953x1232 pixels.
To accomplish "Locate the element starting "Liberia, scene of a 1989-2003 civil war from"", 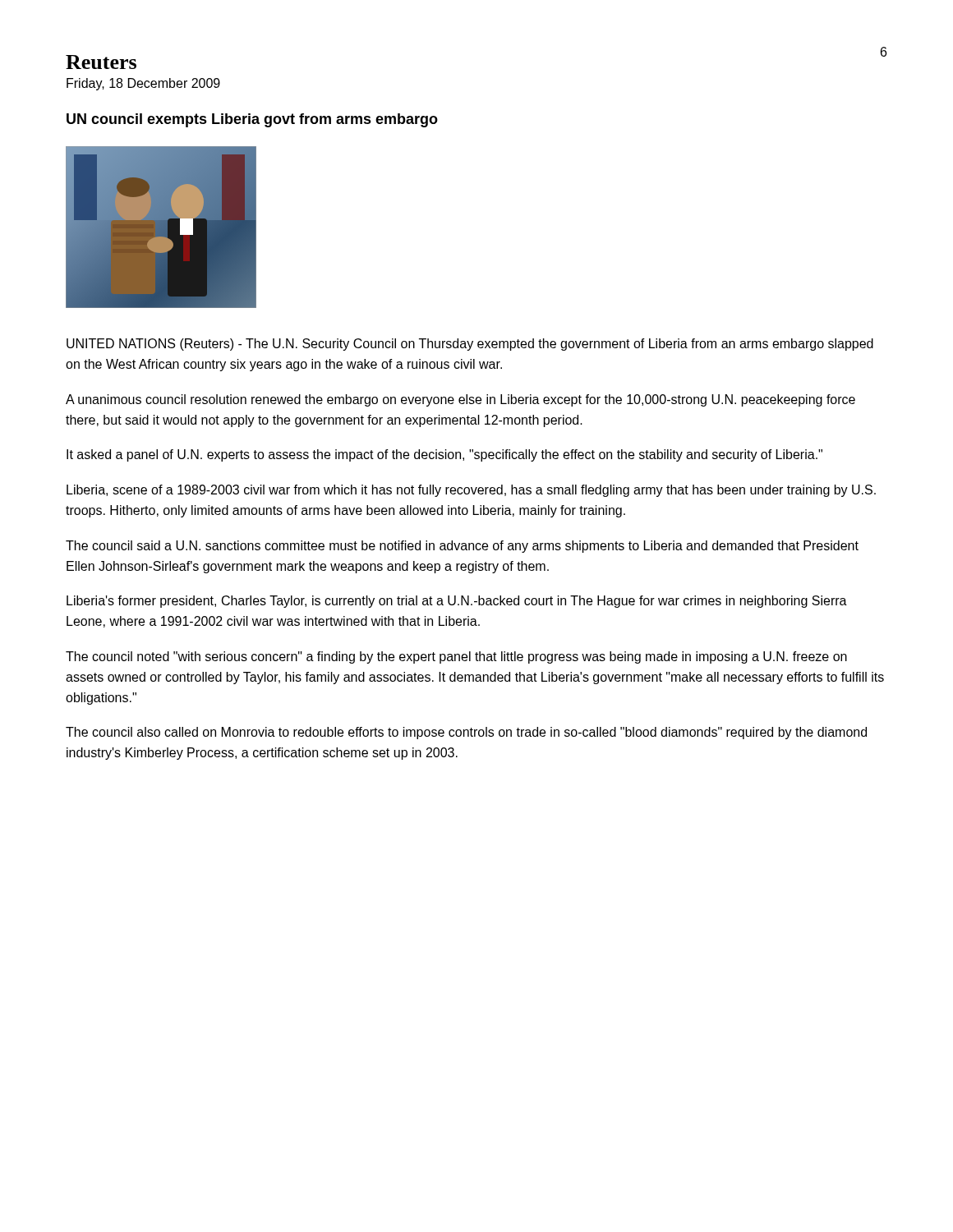I will [x=471, y=500].
